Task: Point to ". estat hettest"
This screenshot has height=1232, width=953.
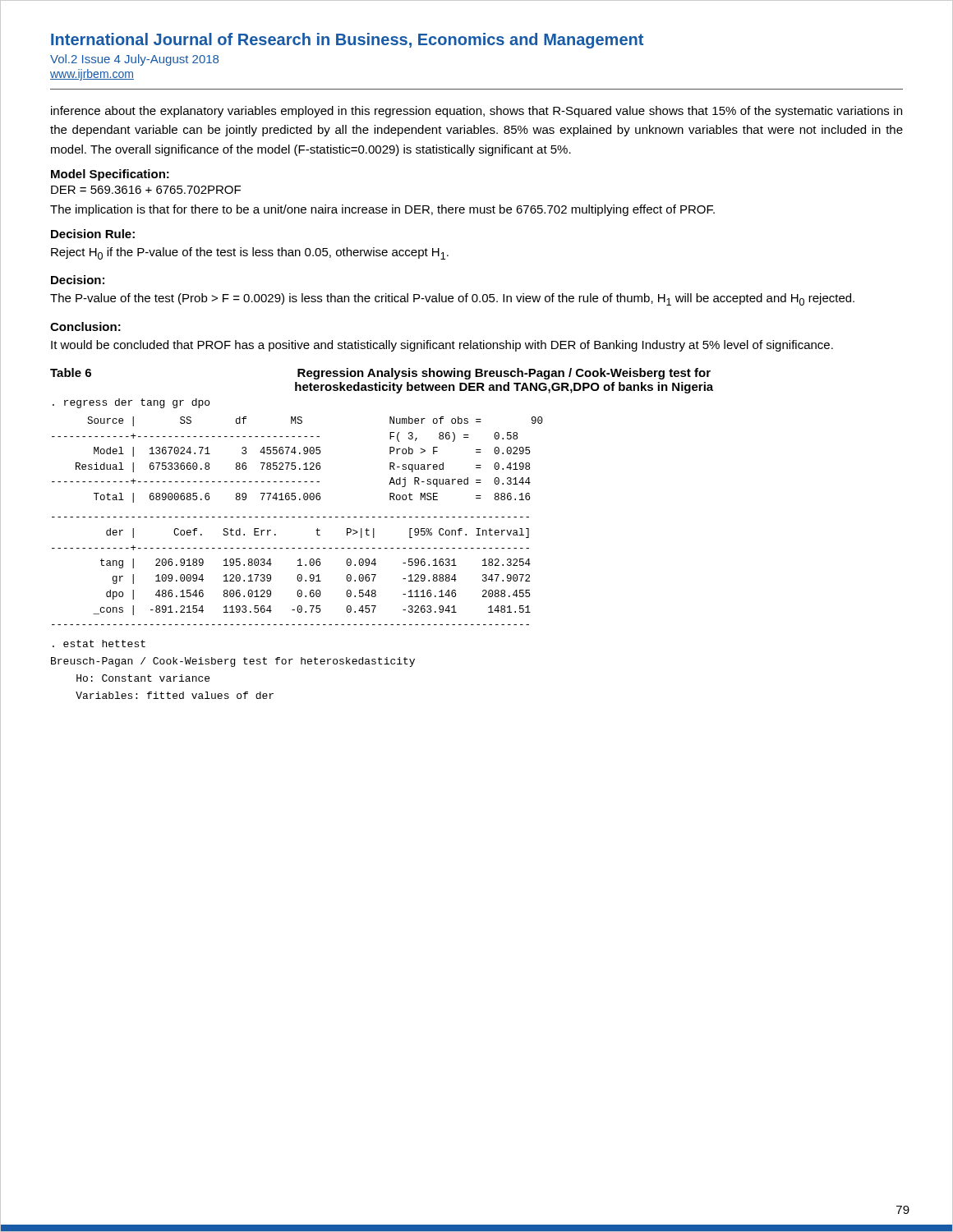Action: coord(98,644)
